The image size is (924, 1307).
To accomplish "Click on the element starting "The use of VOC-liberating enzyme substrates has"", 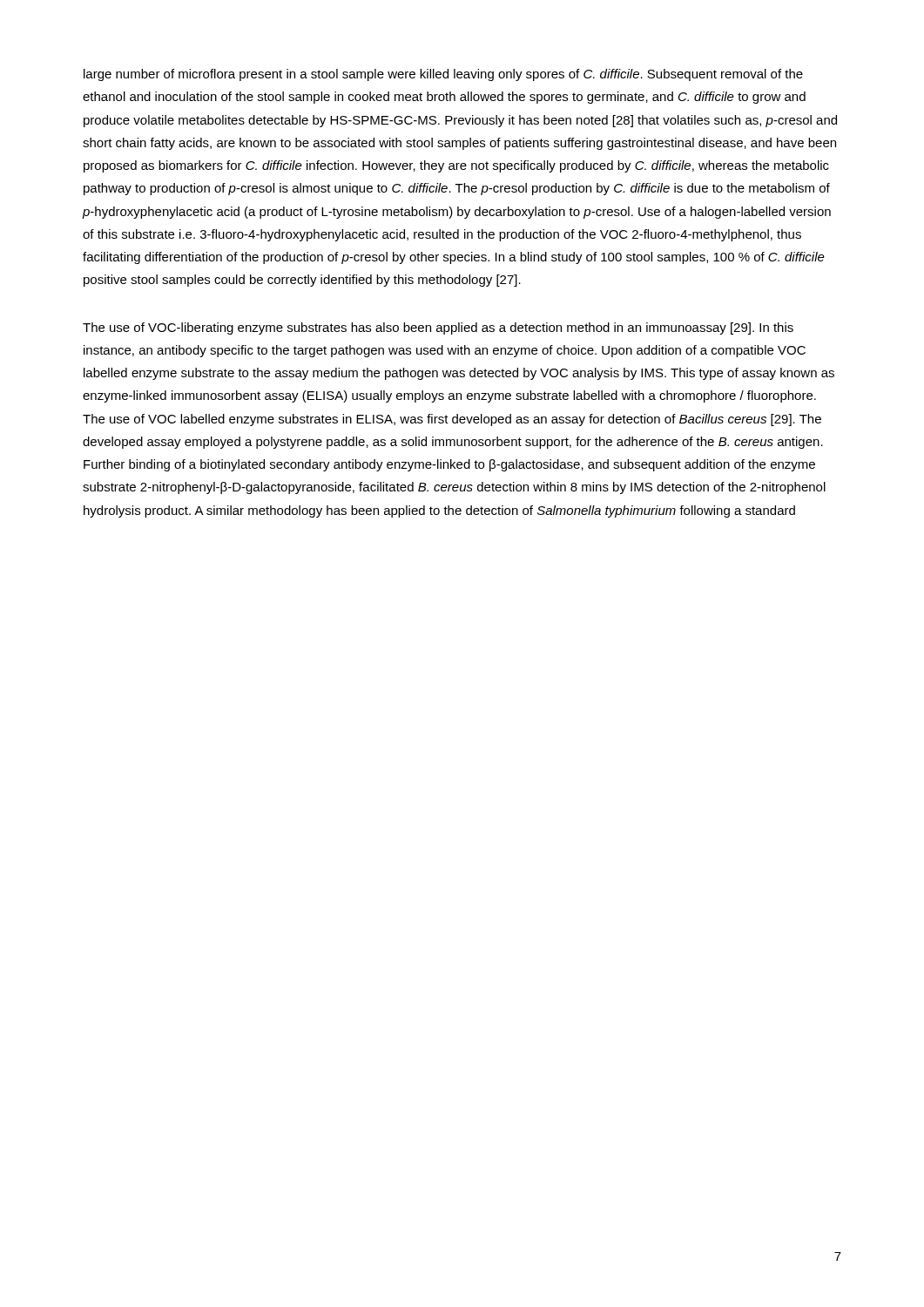I will (x=459, y=418).
